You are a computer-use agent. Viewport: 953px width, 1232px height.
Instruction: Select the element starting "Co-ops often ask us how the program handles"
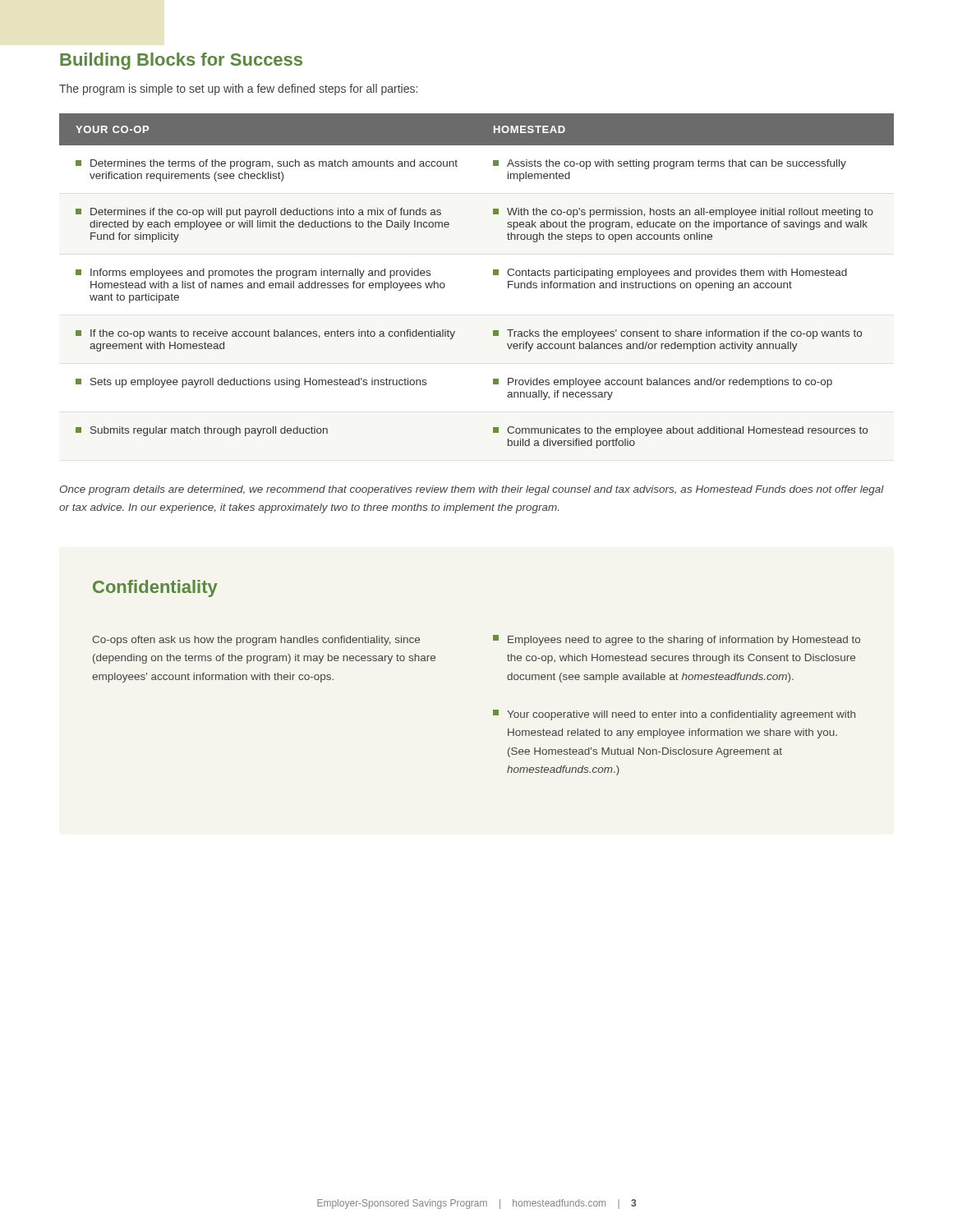click(264, 658)
